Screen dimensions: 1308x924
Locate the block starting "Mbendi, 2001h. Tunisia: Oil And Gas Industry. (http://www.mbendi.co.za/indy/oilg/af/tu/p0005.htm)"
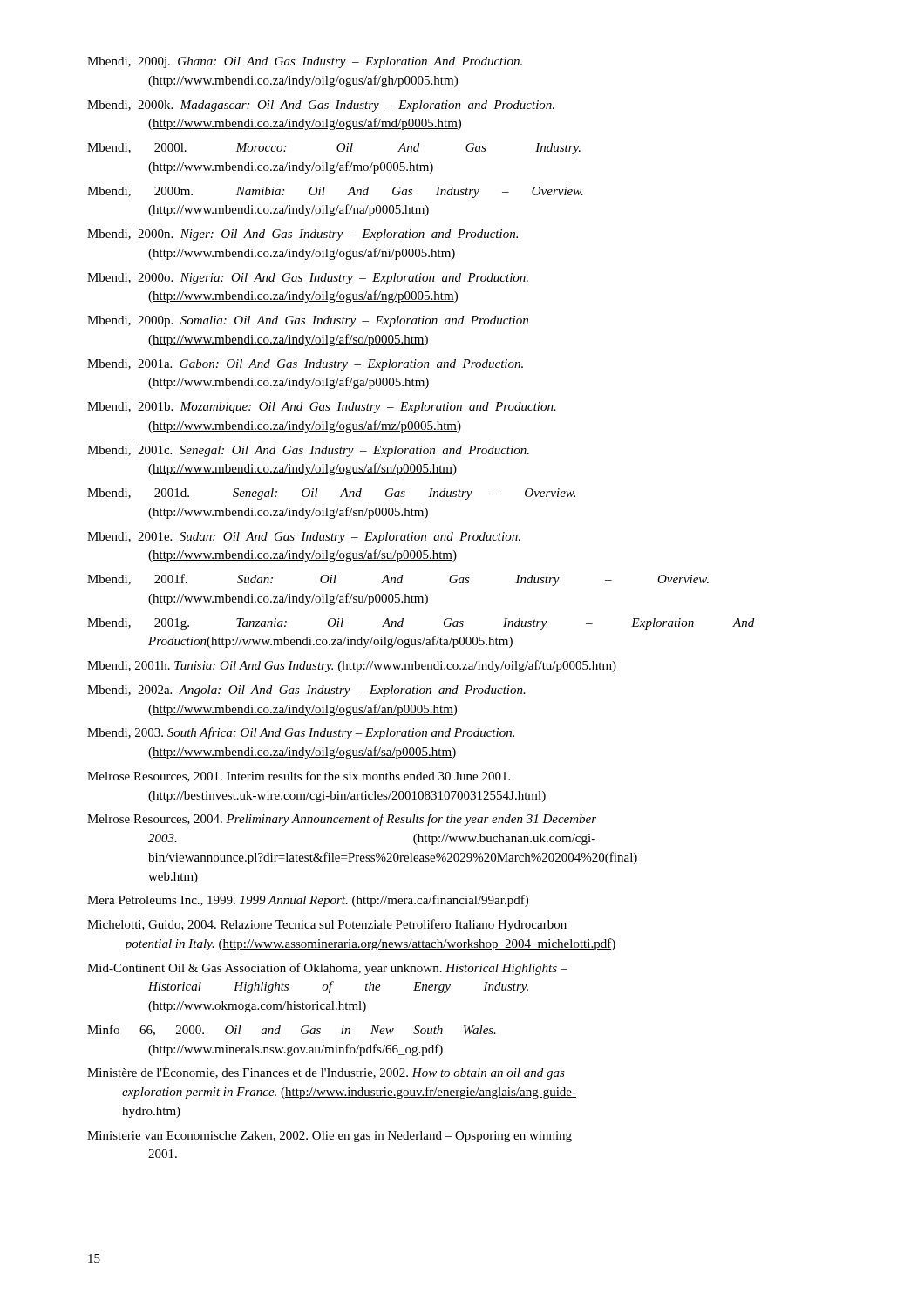click(x=352, y=665)
